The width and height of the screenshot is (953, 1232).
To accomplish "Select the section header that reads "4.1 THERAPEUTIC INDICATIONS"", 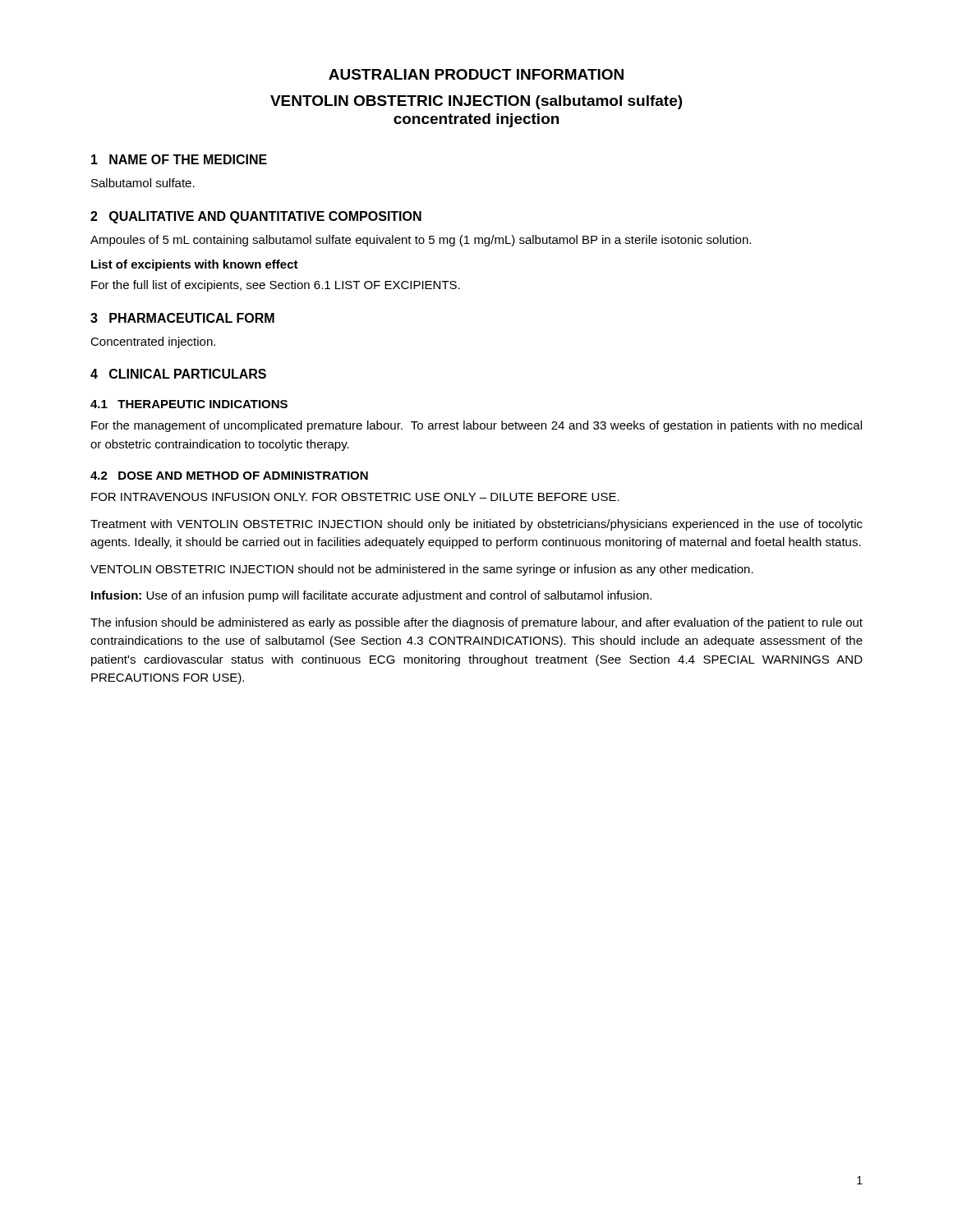I will [x=189, y=404].
